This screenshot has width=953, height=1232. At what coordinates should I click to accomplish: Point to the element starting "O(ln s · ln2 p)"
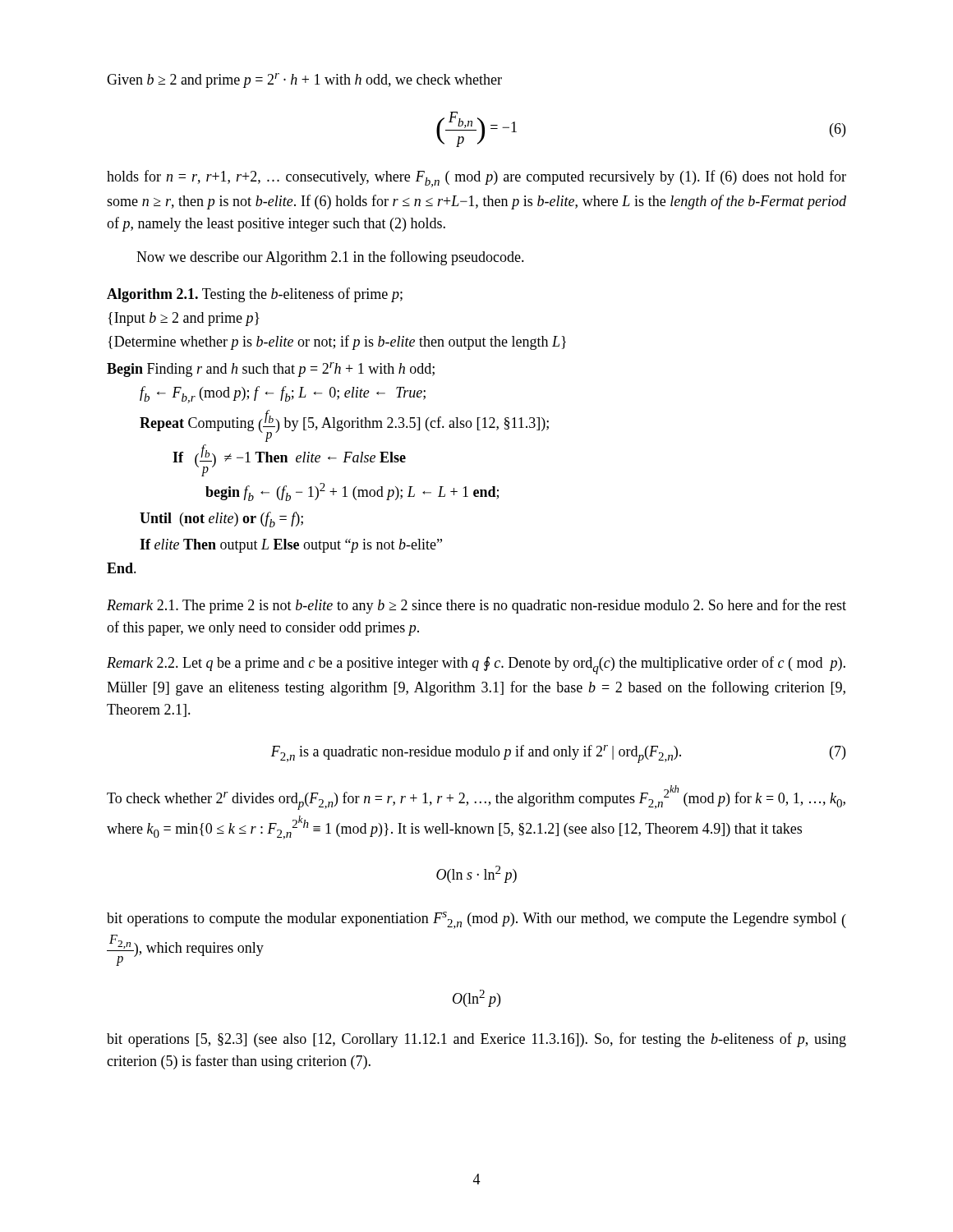point(476,873)
